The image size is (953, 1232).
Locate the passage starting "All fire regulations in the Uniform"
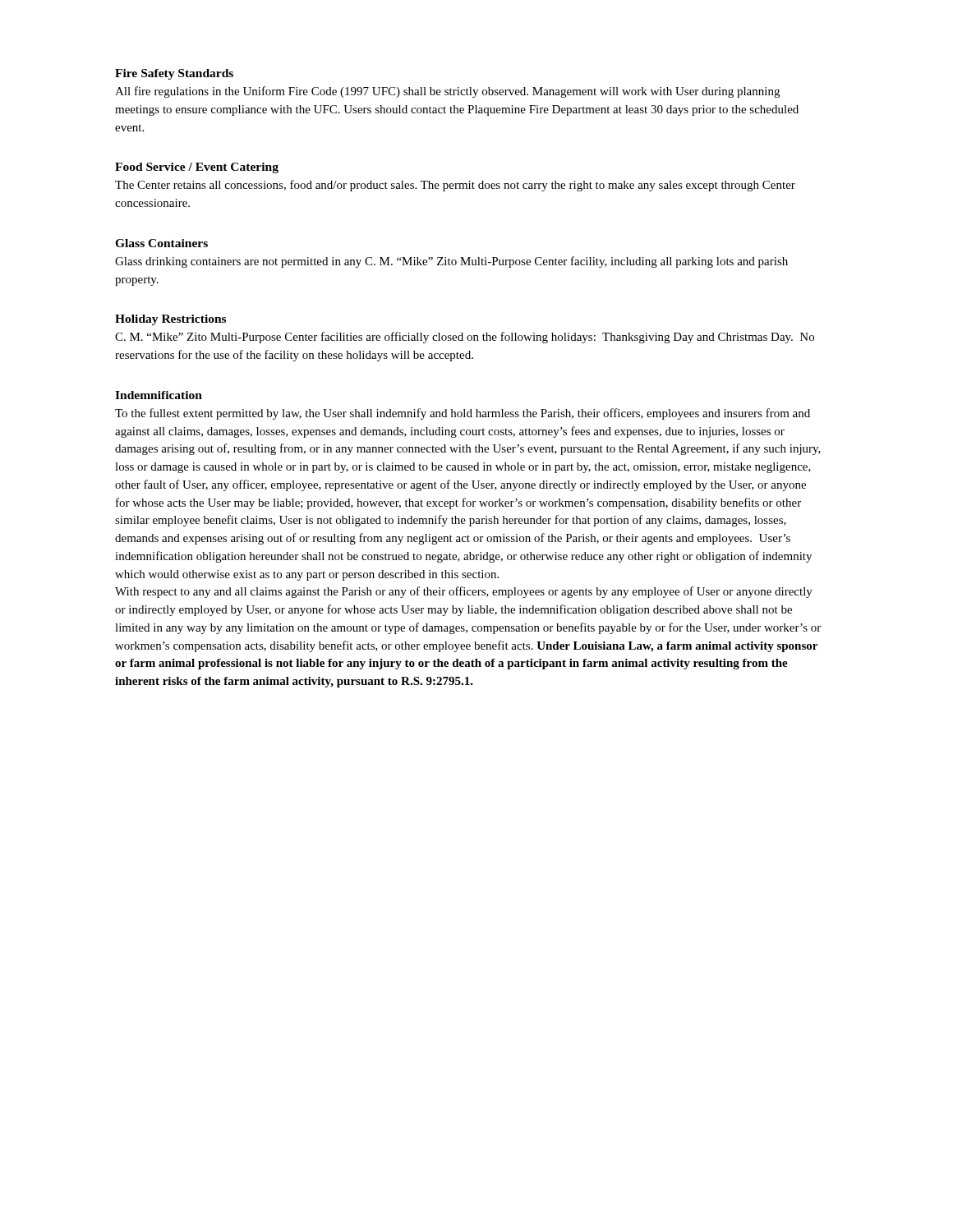click(x=457, y=109)
